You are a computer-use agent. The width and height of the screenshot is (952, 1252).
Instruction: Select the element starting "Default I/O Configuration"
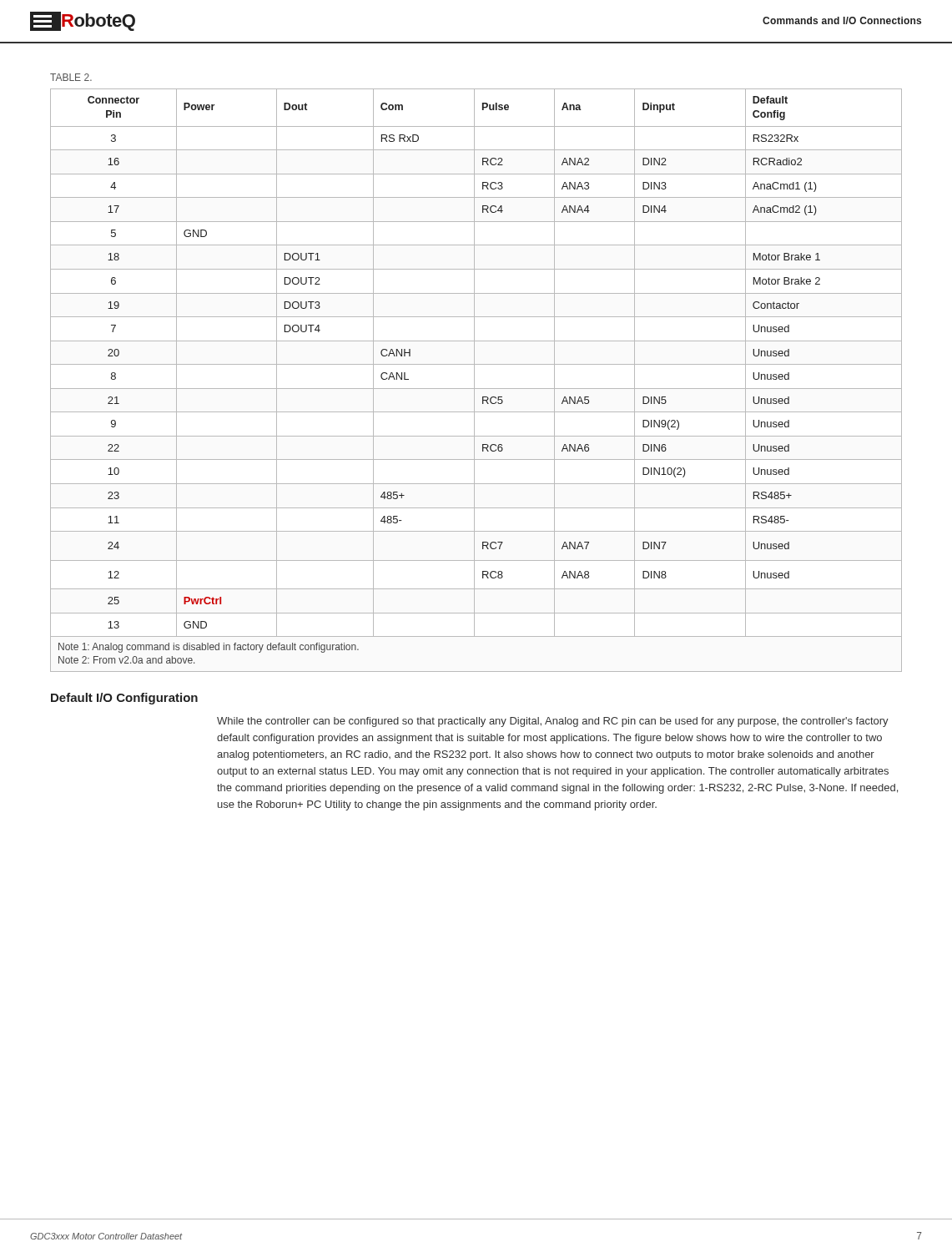coord(124,697)
